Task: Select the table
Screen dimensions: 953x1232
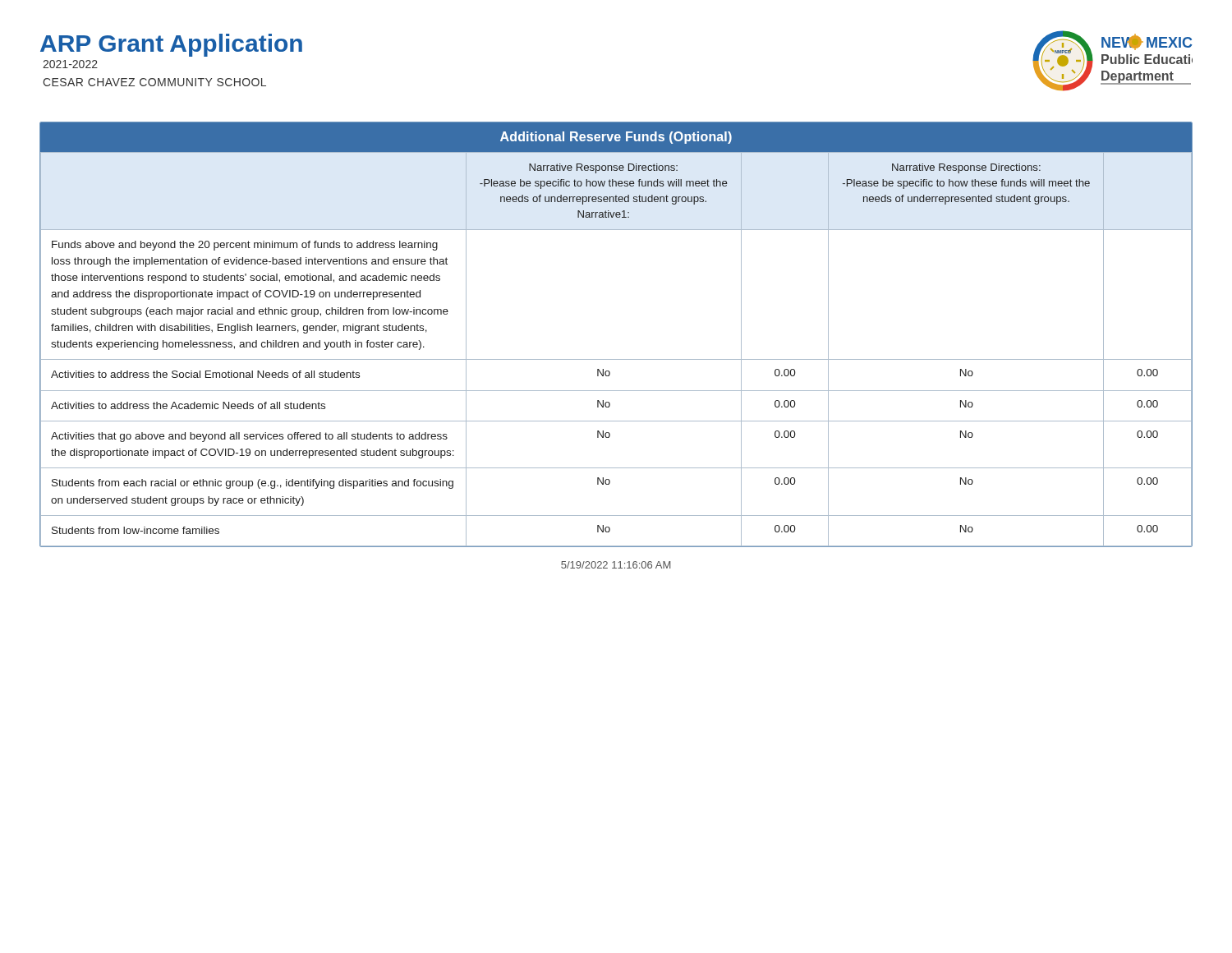Action: (616, 334)
